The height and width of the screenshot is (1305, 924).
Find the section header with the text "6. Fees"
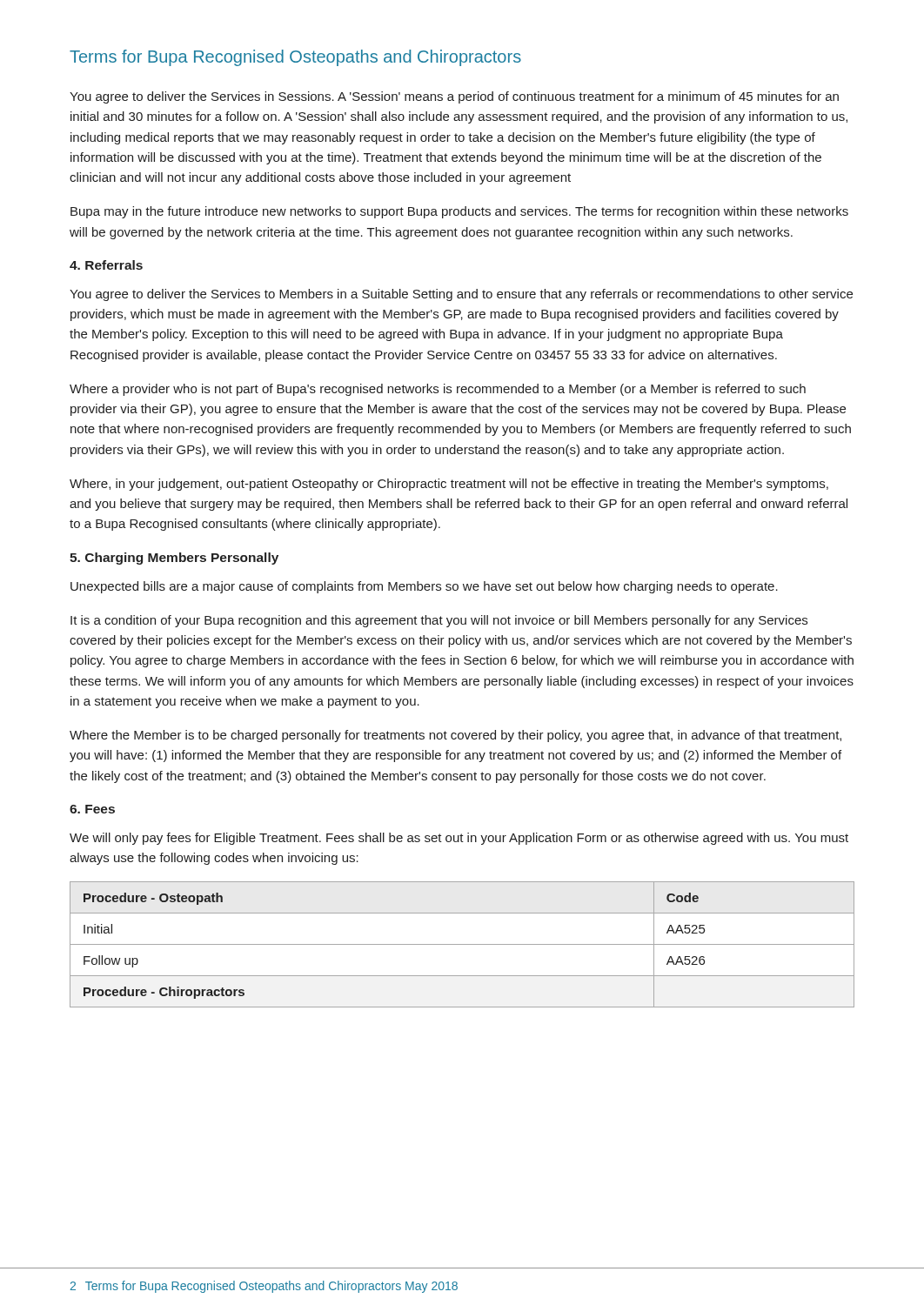tap(92, 808)
